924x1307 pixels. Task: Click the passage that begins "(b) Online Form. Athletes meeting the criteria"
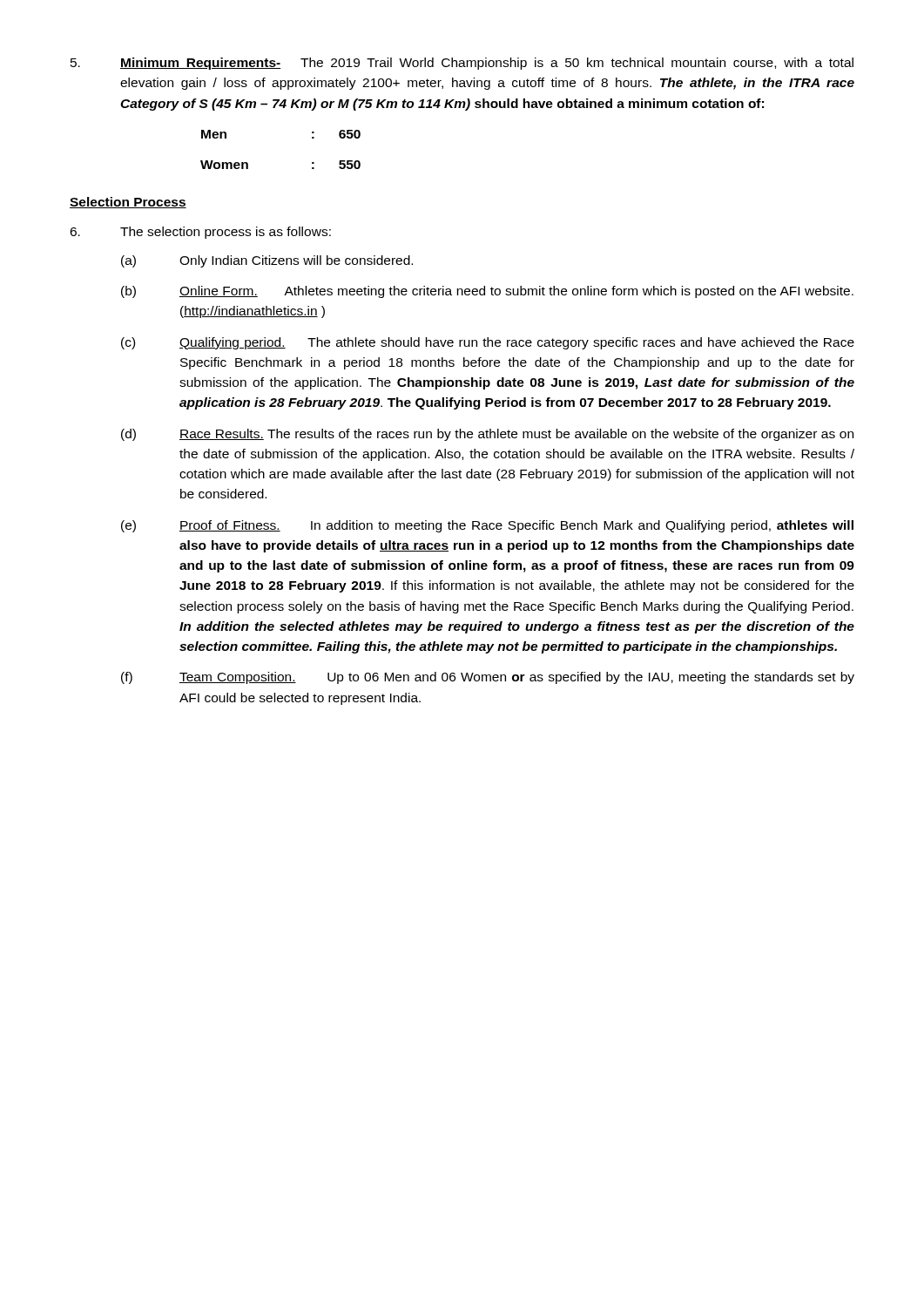tap(487, 301)
